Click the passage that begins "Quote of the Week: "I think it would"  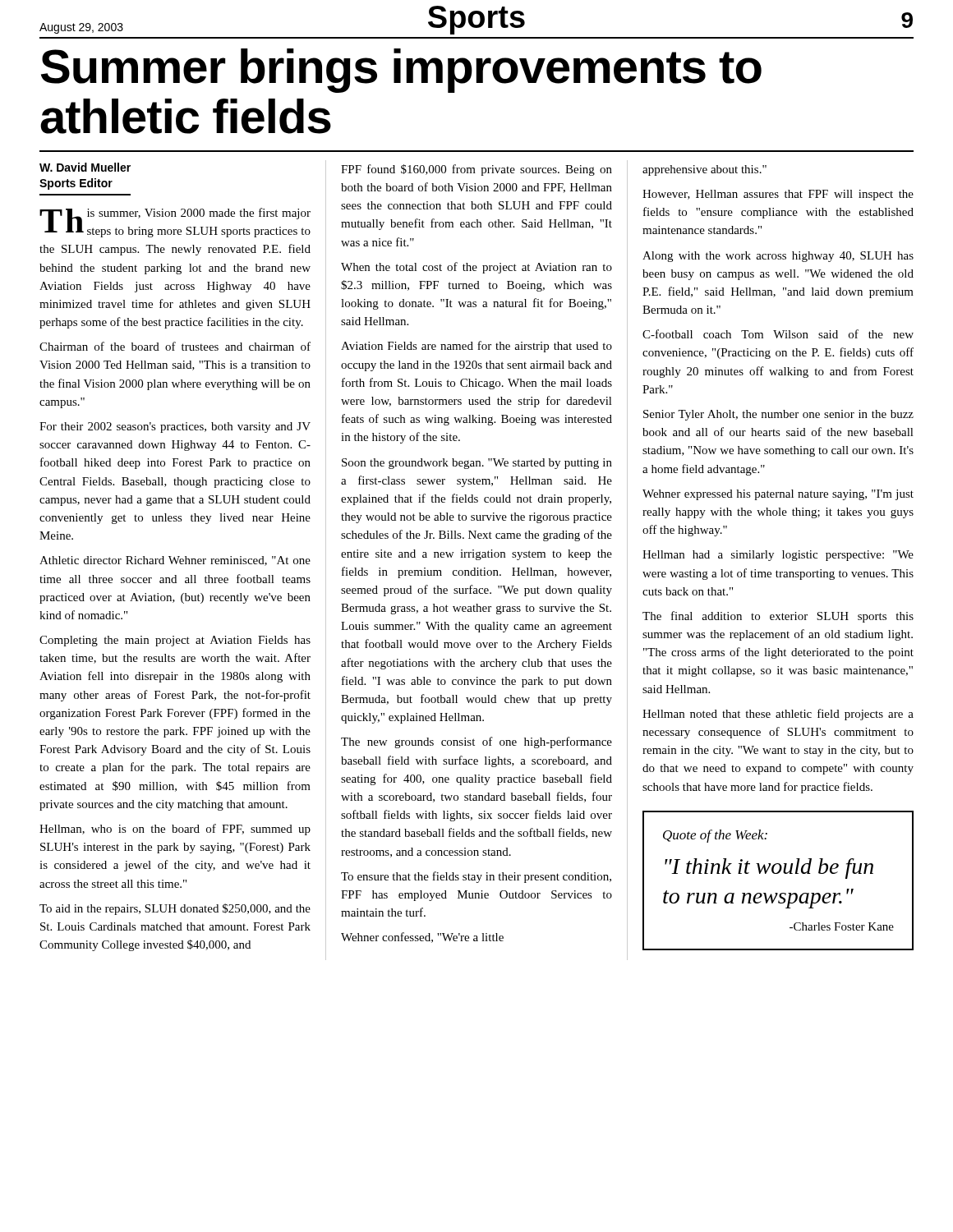point(778,880)
